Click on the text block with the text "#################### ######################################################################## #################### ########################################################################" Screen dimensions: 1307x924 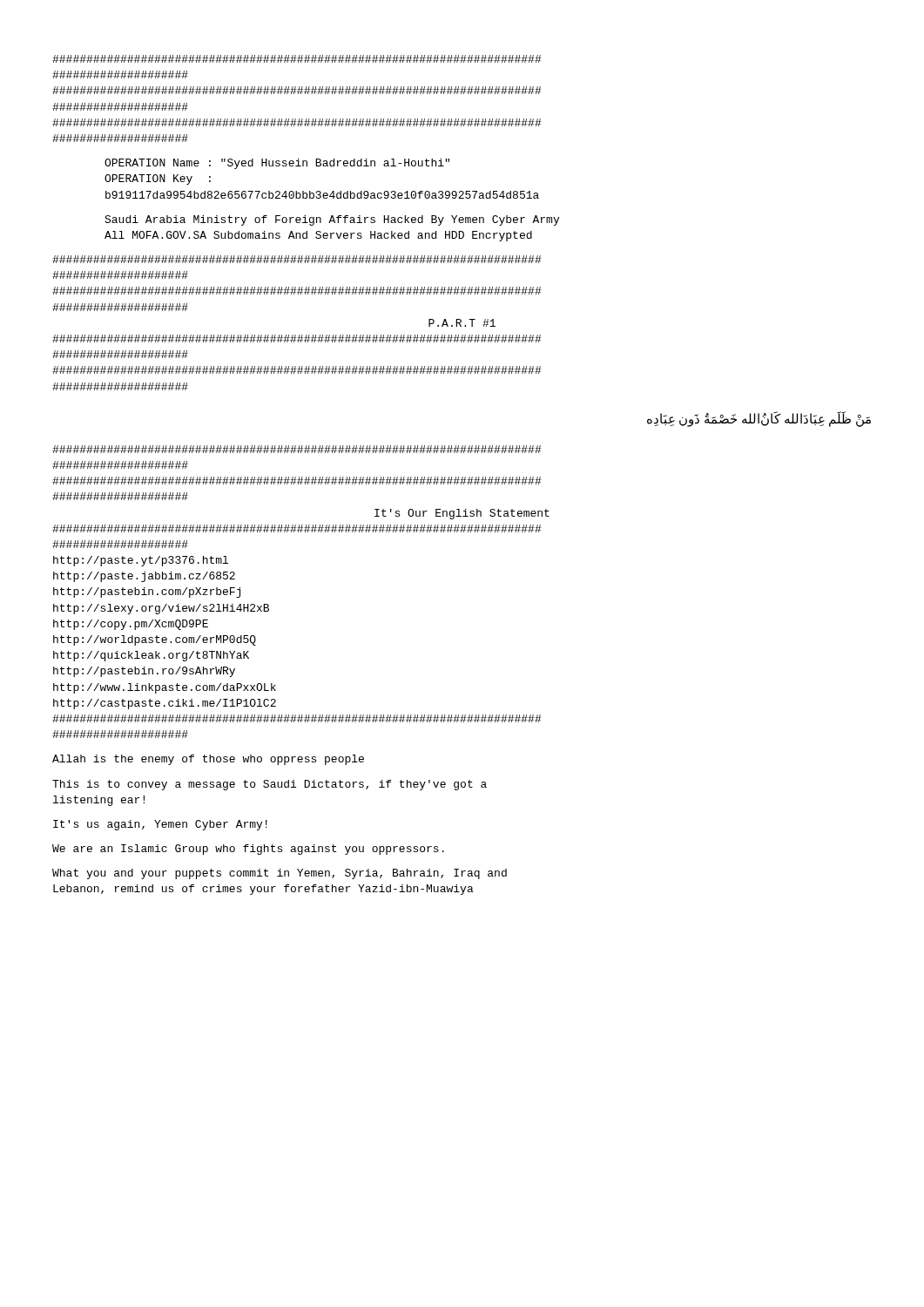pos(297,99)
